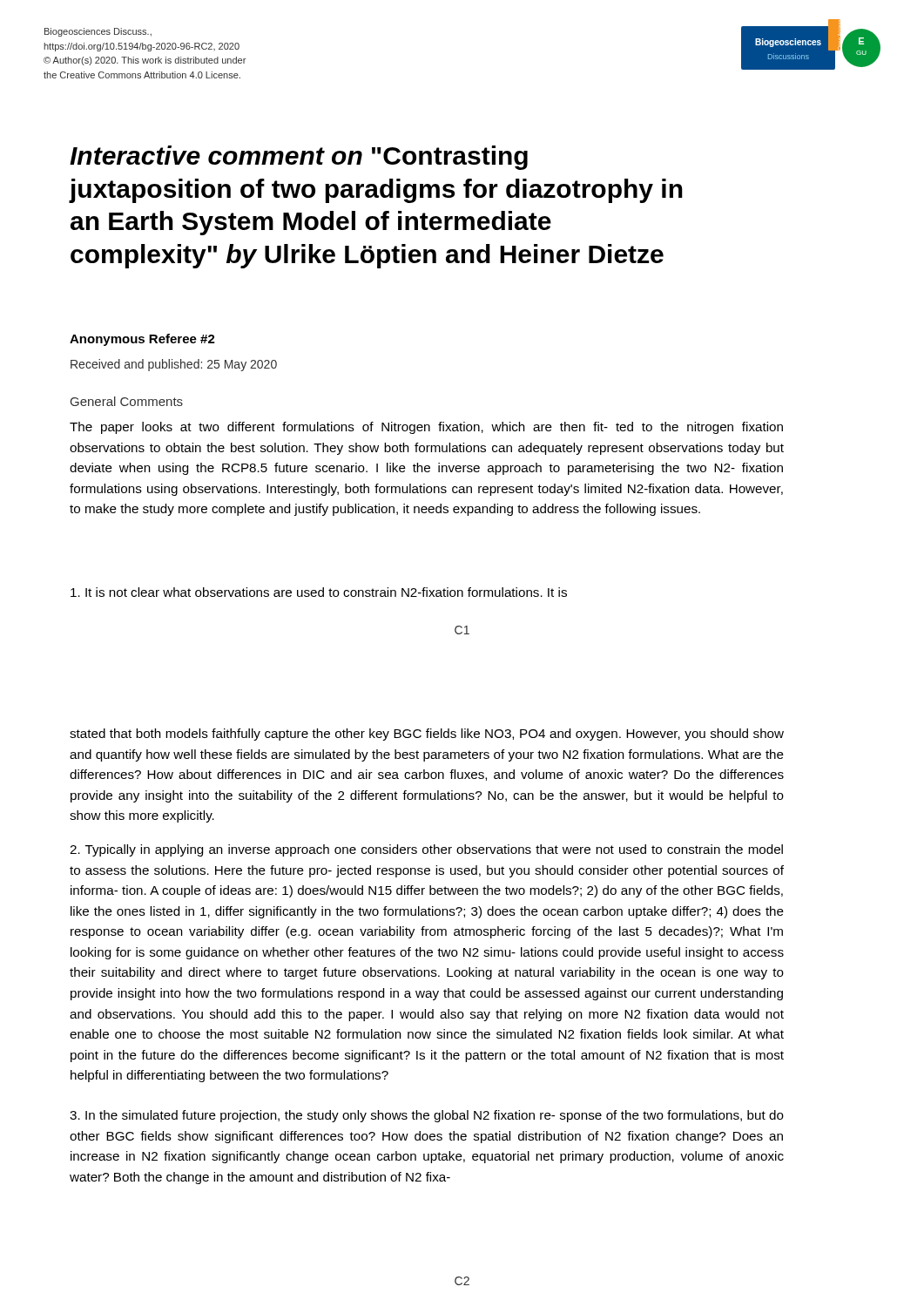
Task: Locate the text "Anonymous Referee #2"
Action: pyautogui.click(x=142, y=340)
